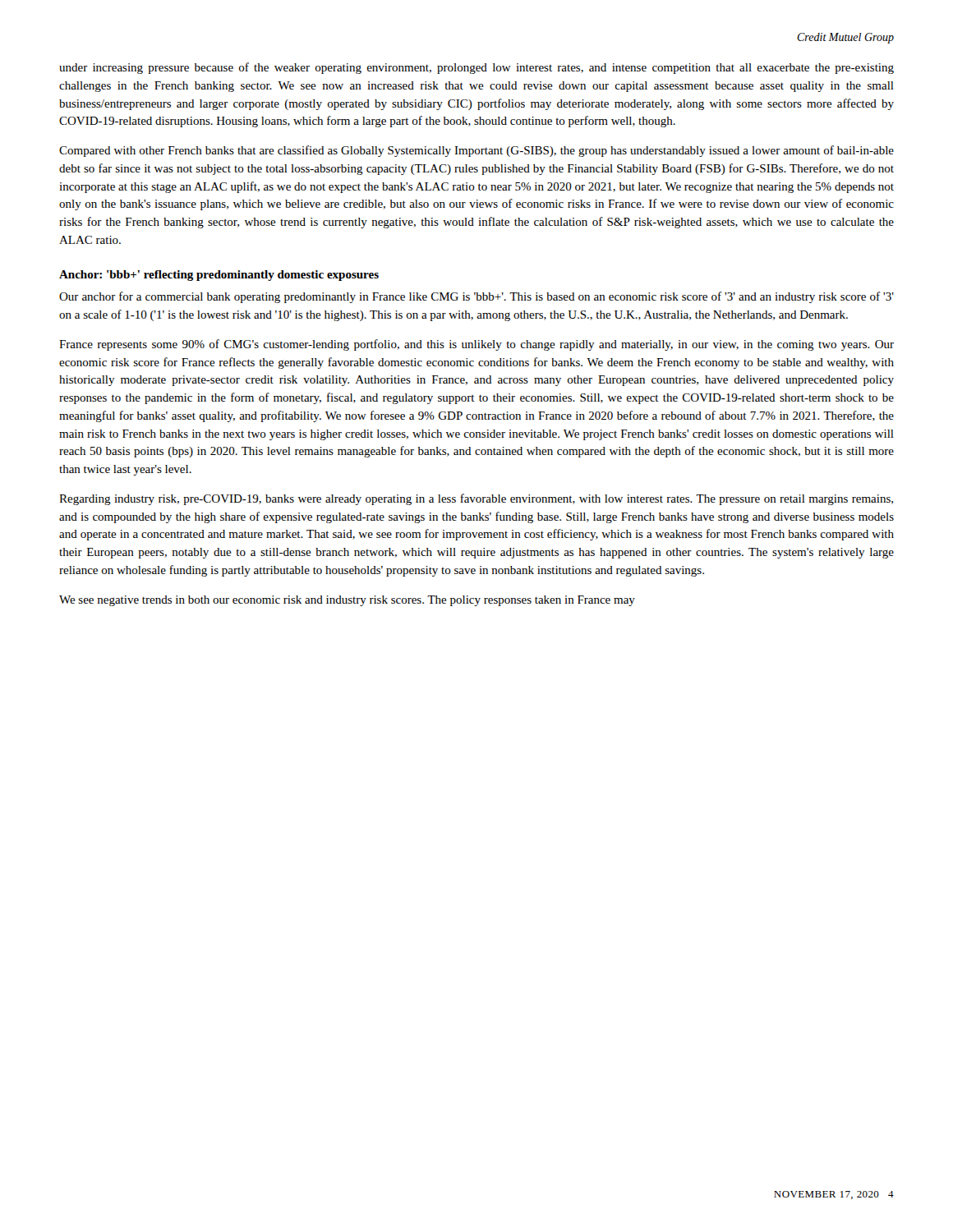953x1232 pixels.
Task: Locate the text starting "Regarding industry risk, pre-COVID-19, banks were already"
Action: [476, 534]
